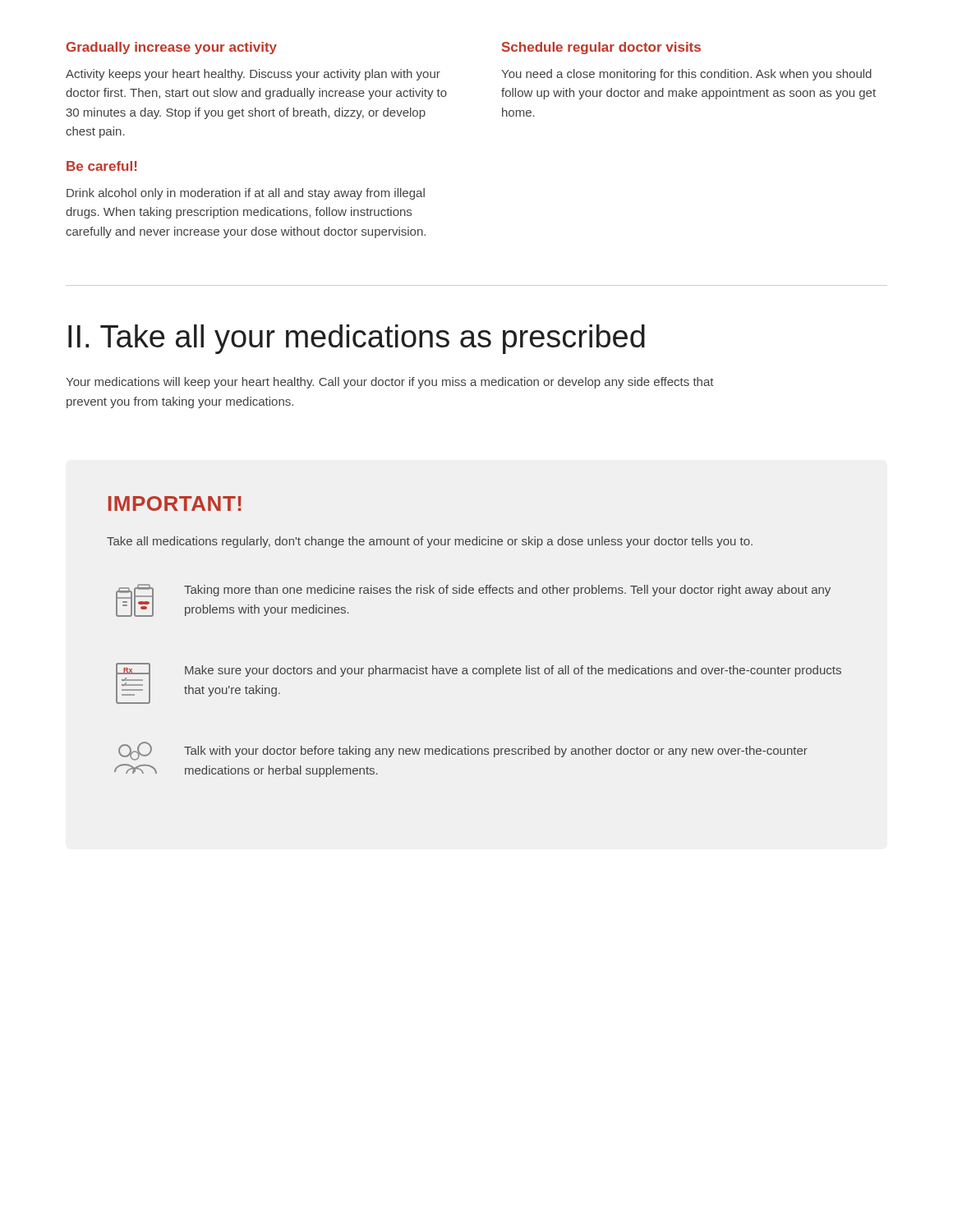Find "Be careful!" on this page
Viewport: 953px width, 1232px height.
(101, 166)
